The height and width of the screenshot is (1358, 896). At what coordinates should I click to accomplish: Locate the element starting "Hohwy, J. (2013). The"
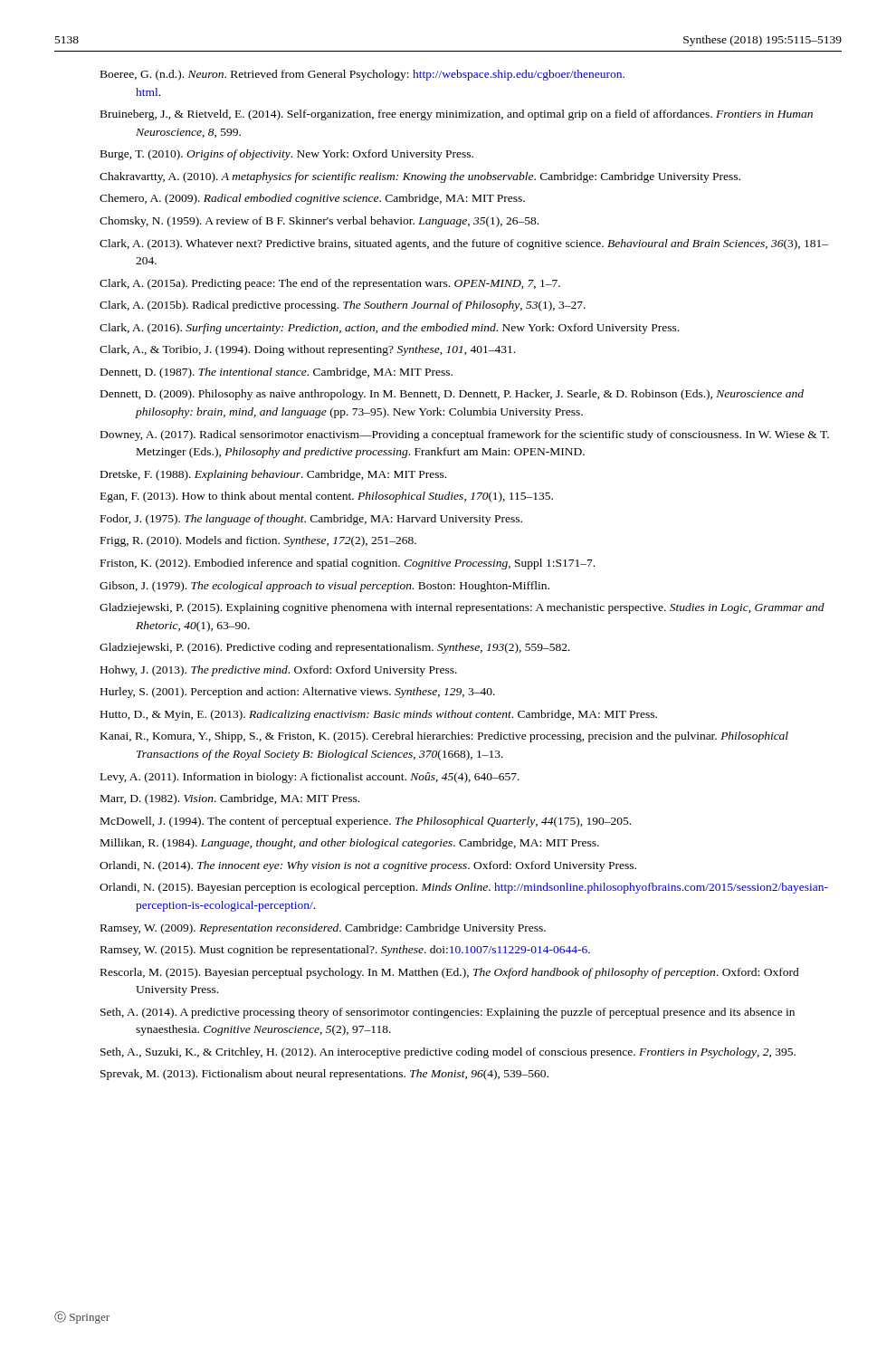[x=278, y=669]
